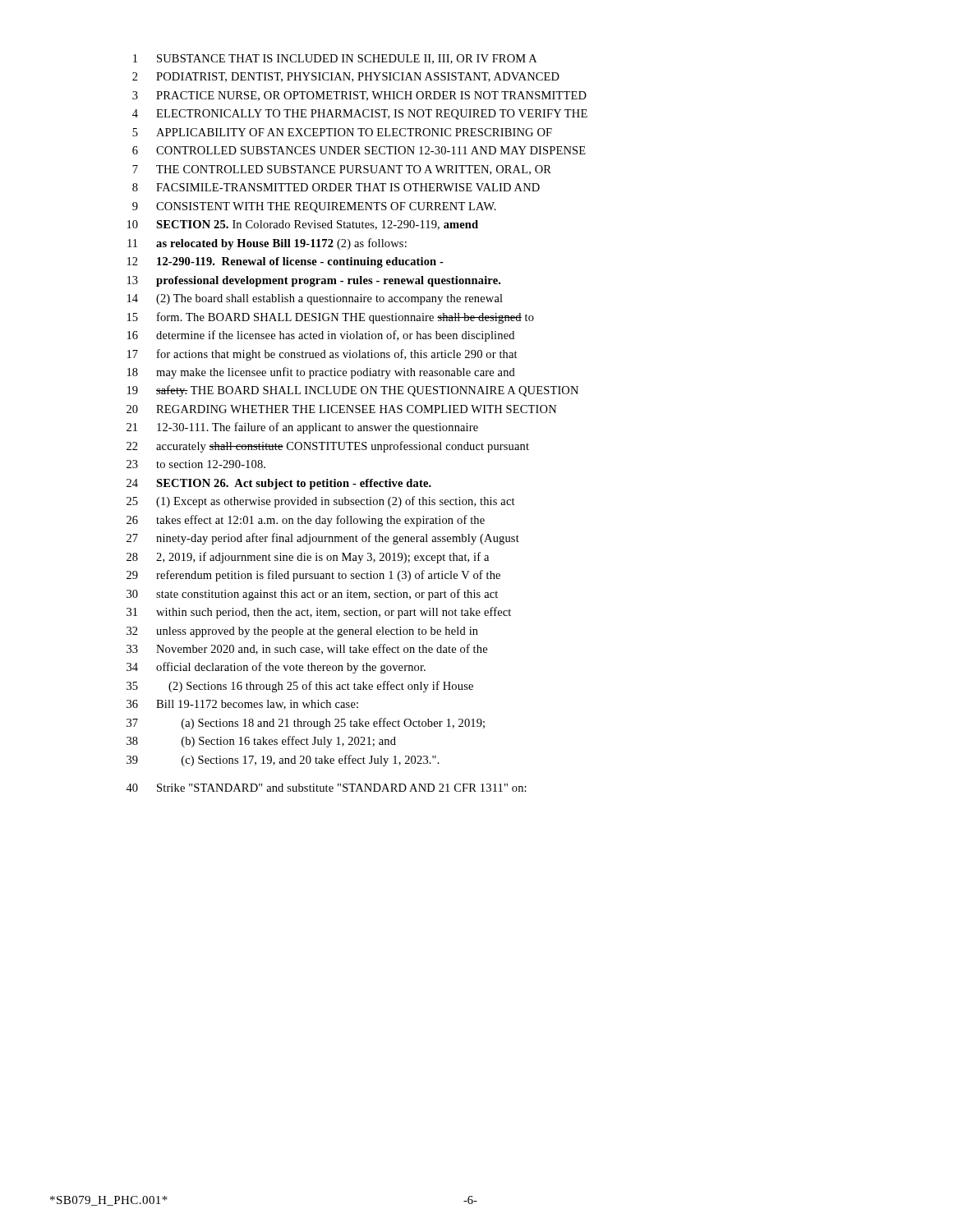
Task: Select the element starting "2 Podiatrist, dentist,"
Action: pos(485,77)
